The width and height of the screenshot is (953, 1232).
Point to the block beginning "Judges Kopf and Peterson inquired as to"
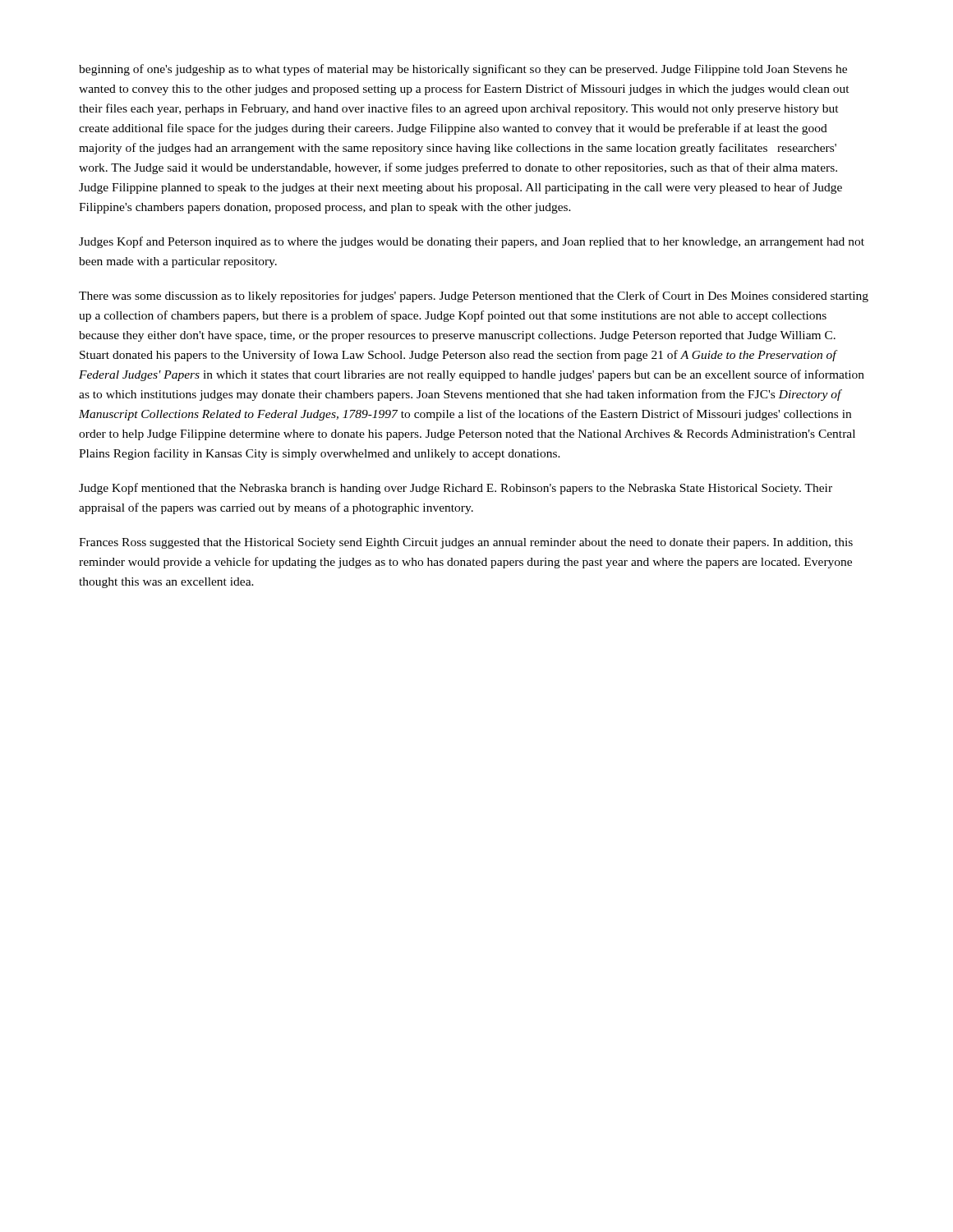coord(472,251)
